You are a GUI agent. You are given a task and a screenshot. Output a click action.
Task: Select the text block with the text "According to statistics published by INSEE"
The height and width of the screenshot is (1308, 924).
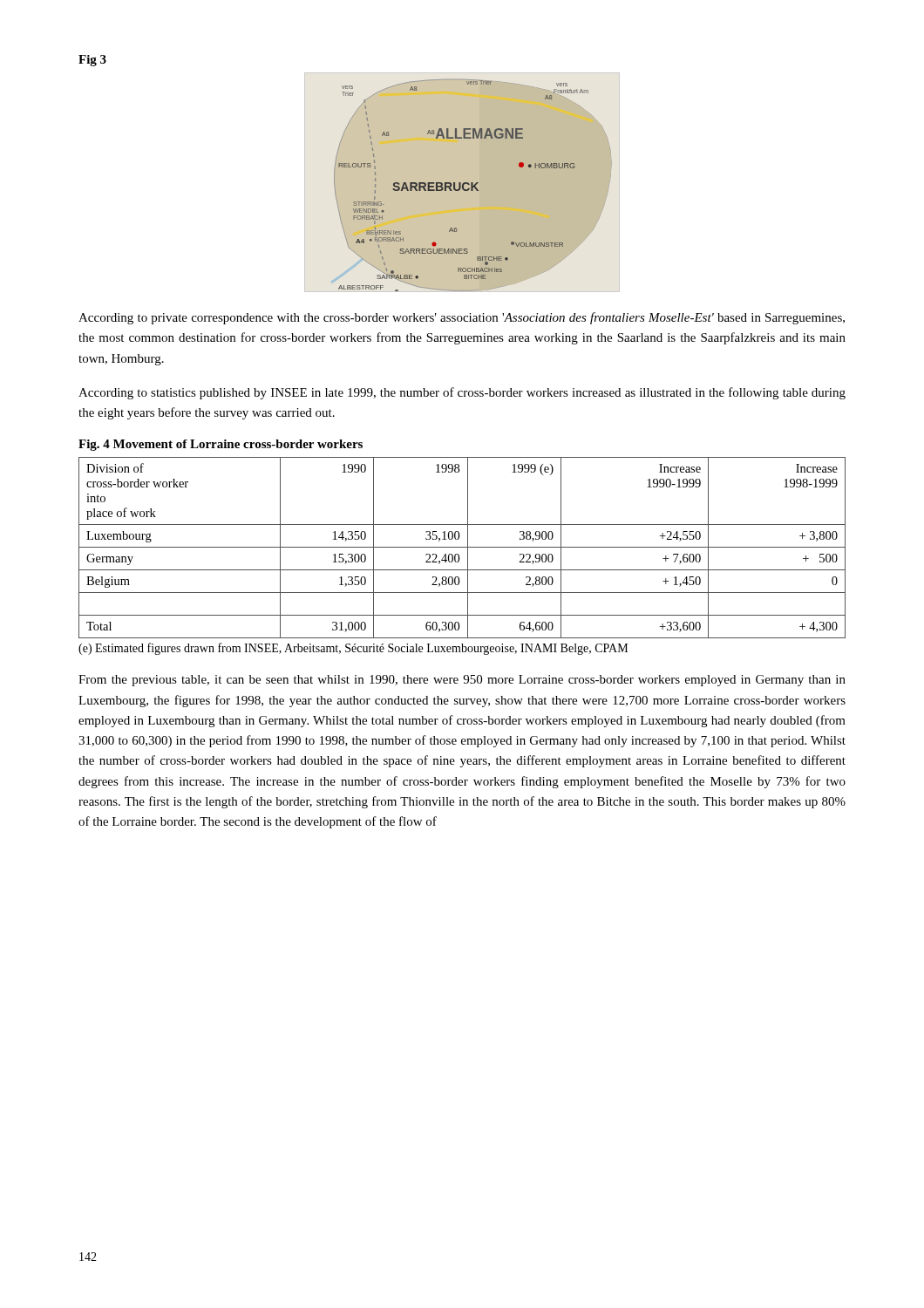pos(462,402)
